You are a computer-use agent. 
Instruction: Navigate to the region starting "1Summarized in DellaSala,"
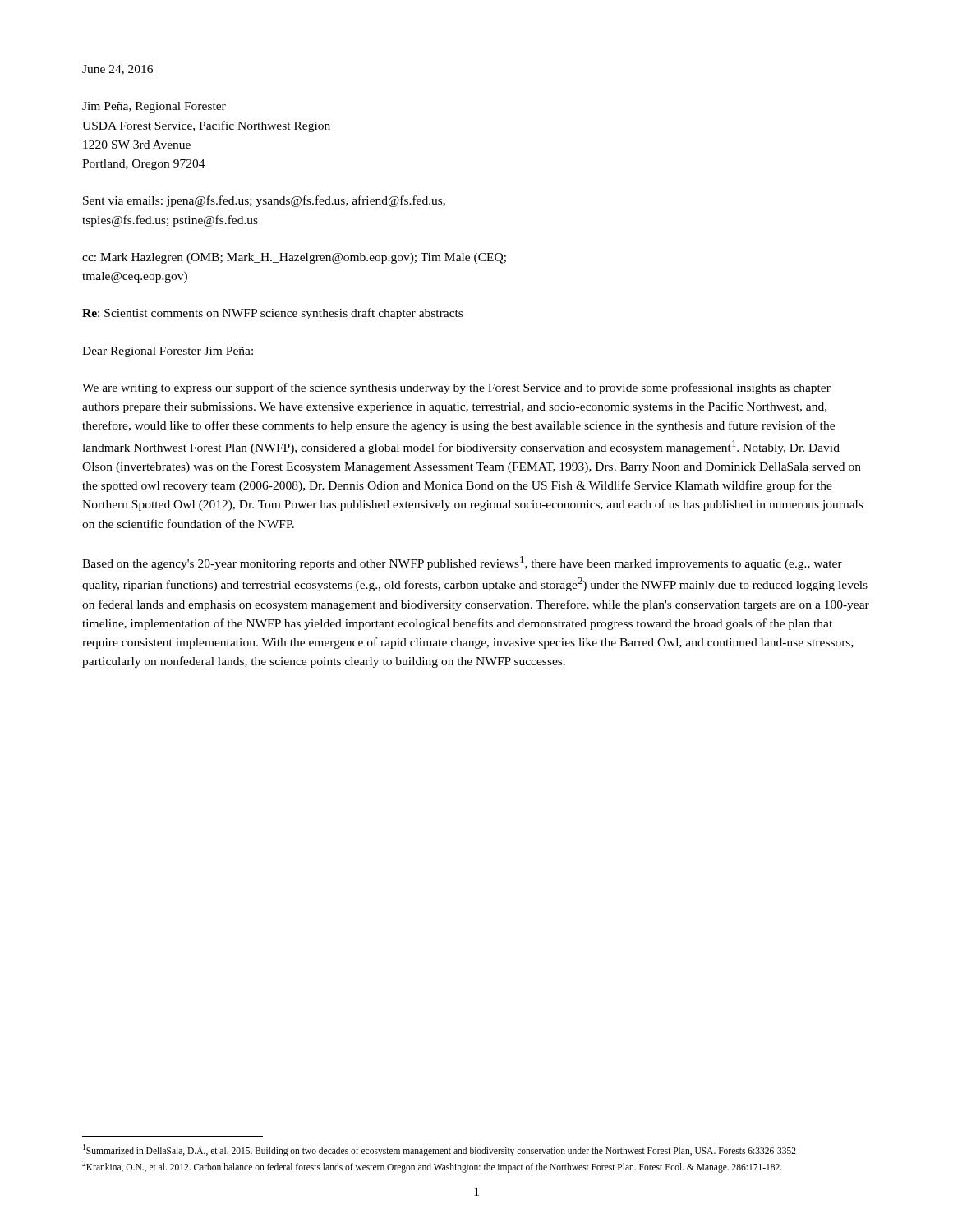pyautogui.click(x=476, y=1158)
